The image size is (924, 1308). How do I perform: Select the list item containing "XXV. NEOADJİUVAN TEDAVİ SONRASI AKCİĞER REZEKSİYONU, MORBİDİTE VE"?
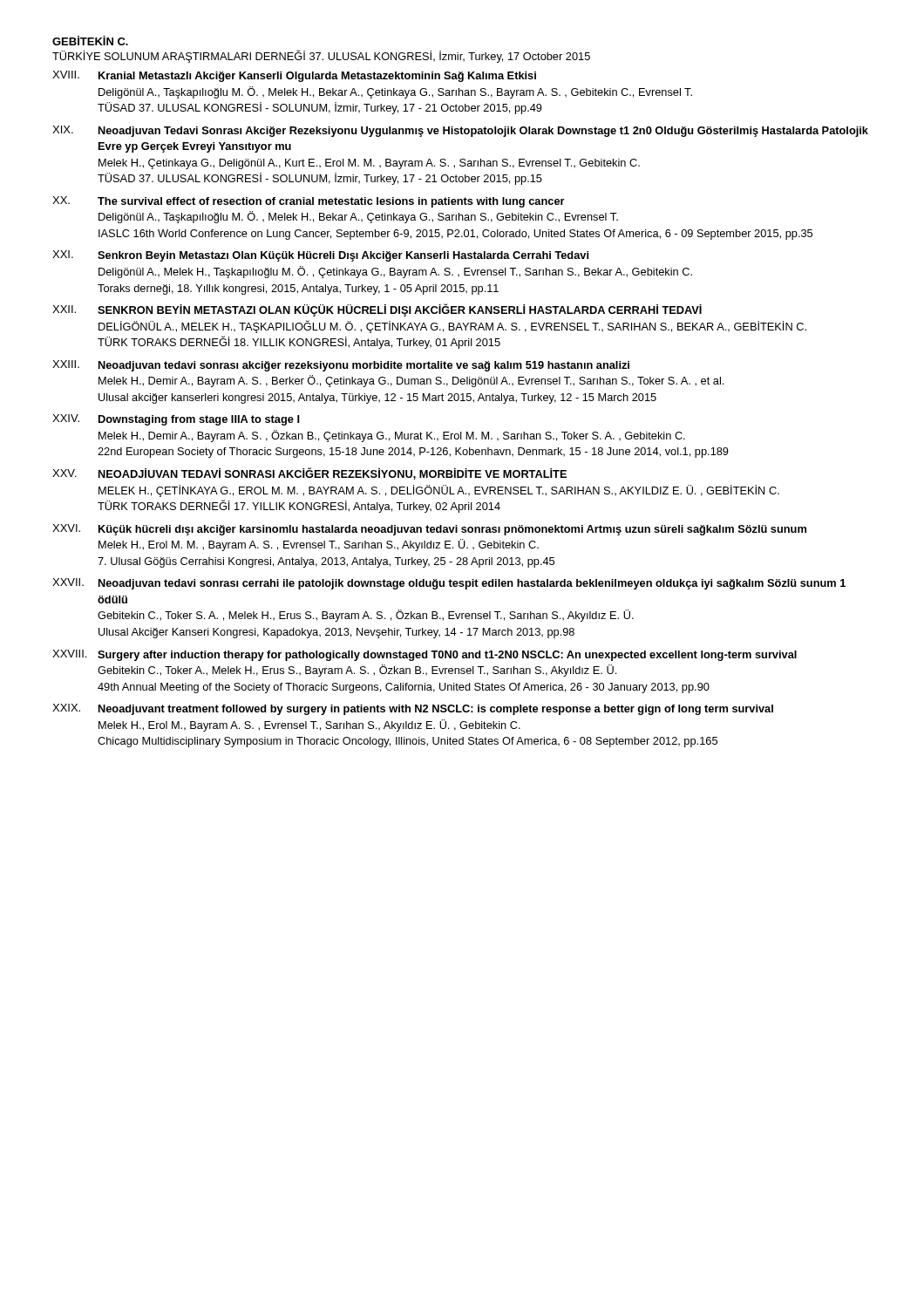[x=462, y=491]
